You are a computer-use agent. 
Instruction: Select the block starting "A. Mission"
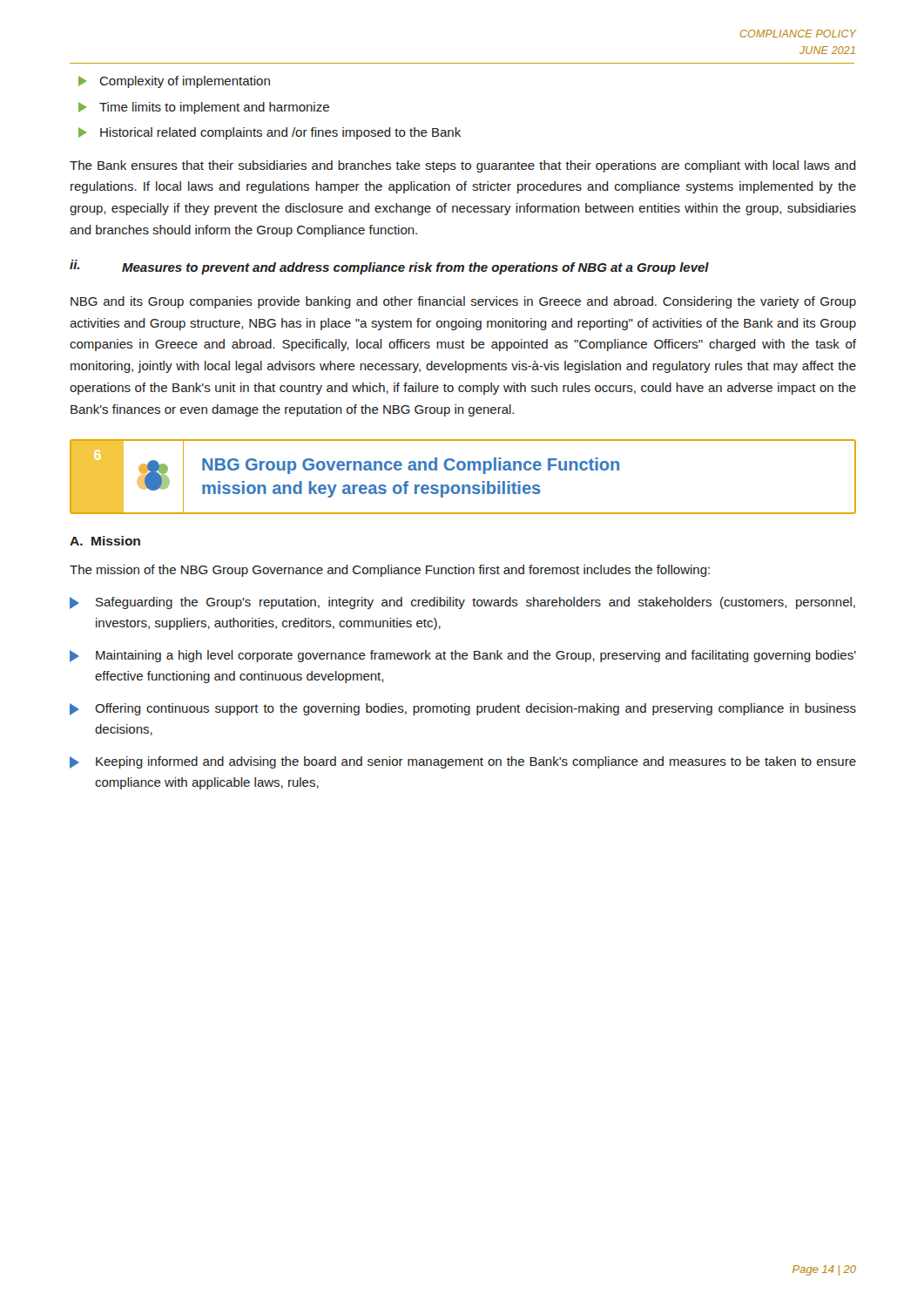click(x=105, y=541)
